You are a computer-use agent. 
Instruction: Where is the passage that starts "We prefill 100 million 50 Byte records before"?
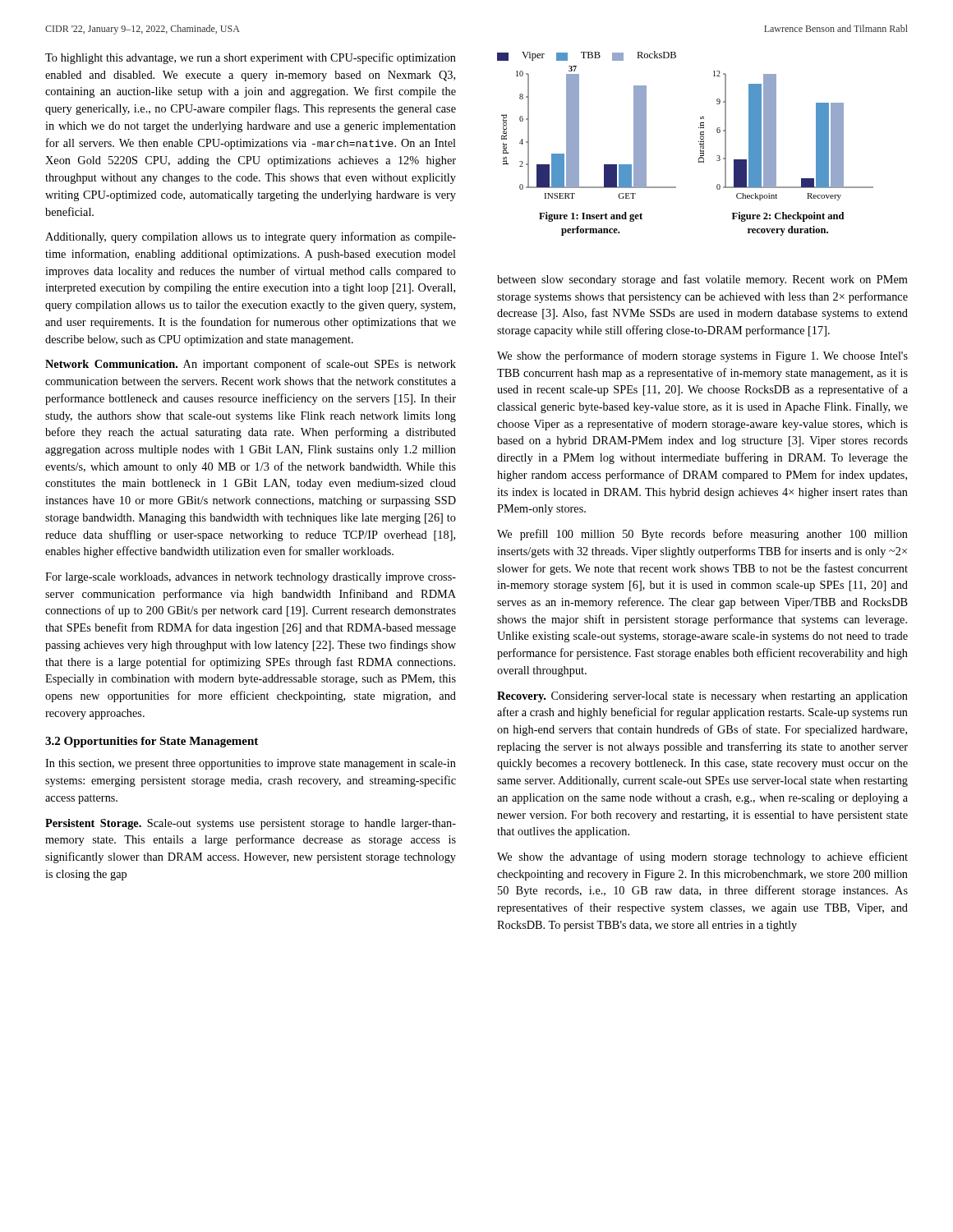point(702,602)
